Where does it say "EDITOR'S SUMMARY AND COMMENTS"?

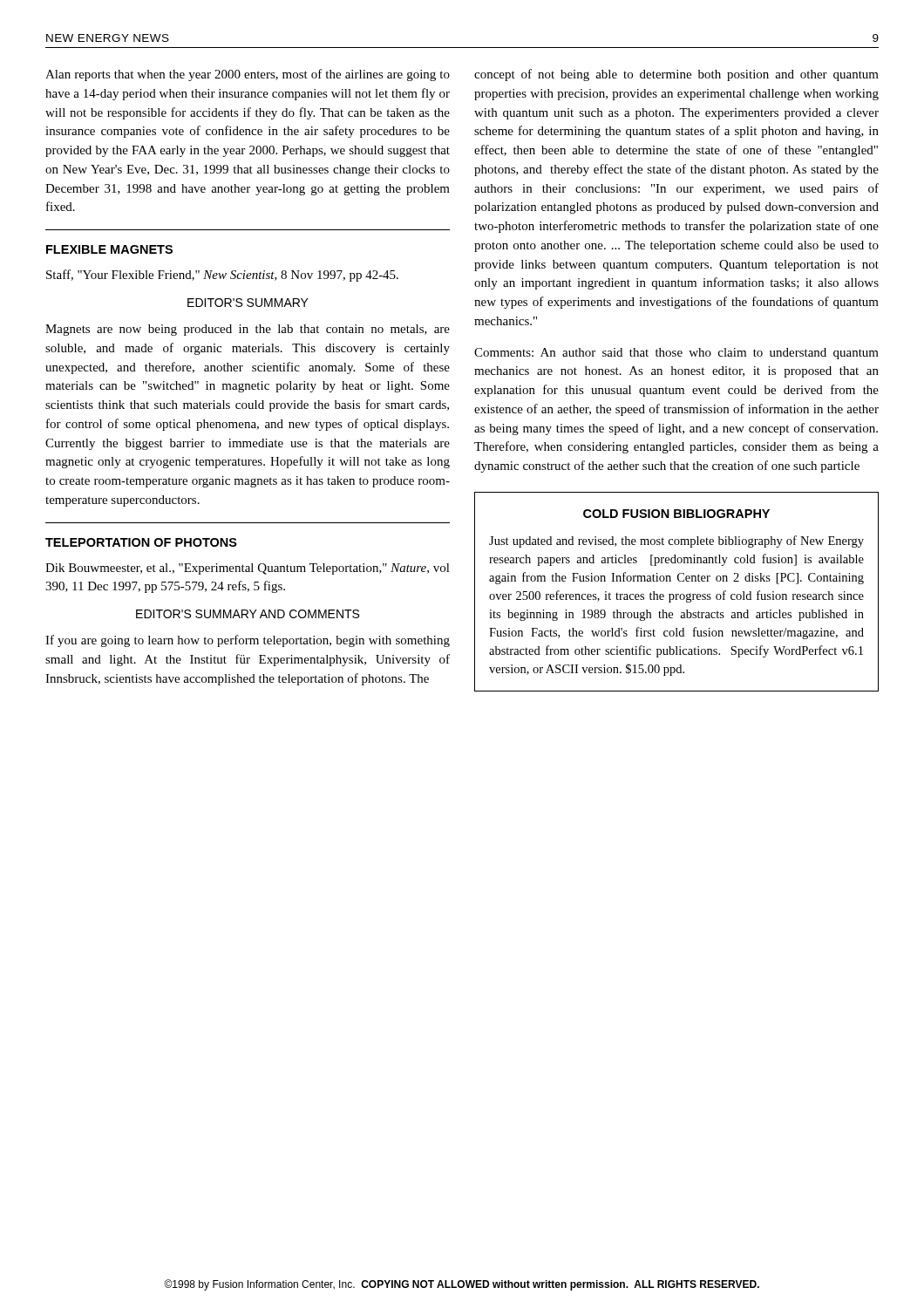(x=248, y=614)
